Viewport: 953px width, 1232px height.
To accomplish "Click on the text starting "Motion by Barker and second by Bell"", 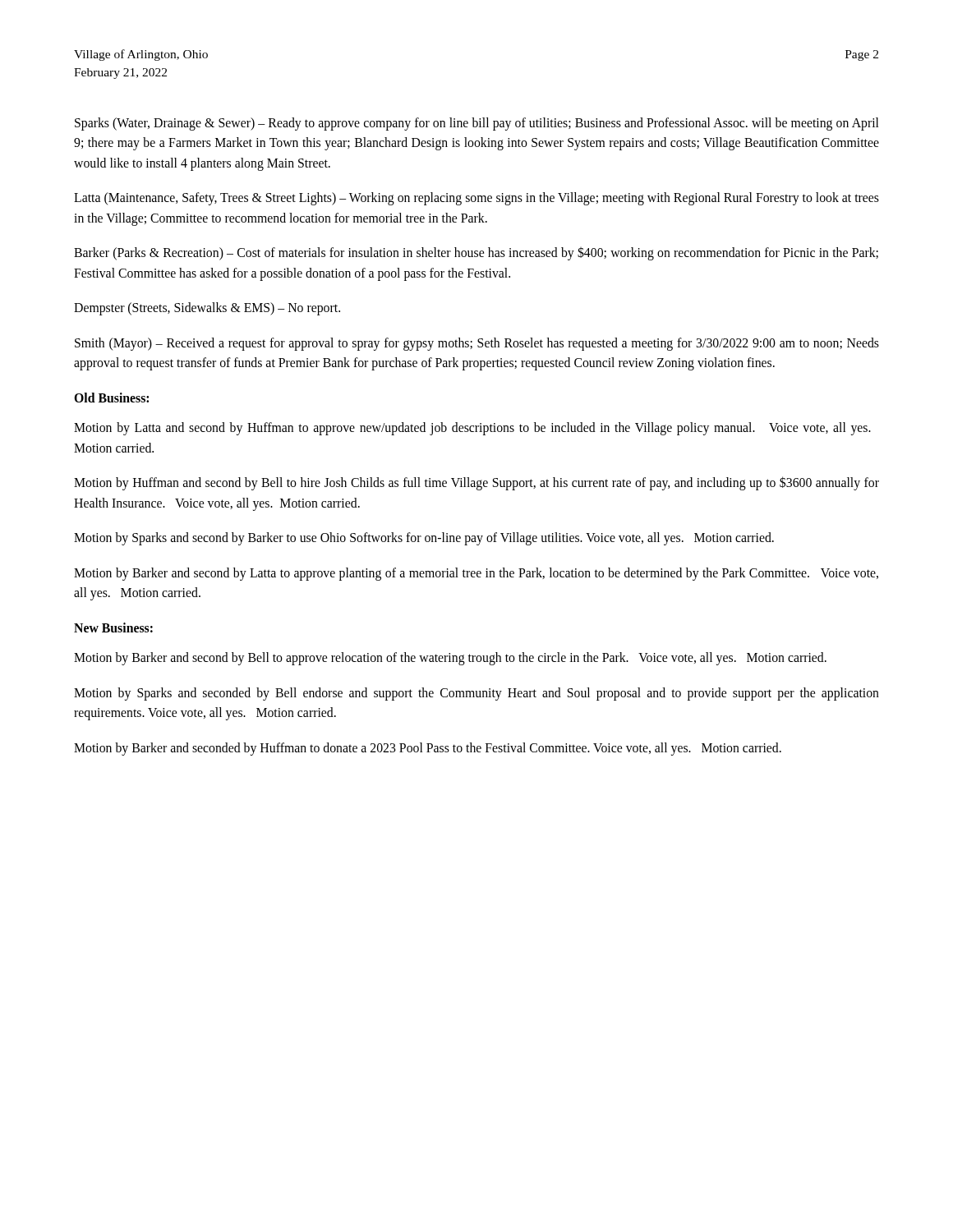I will coord(451,658).
